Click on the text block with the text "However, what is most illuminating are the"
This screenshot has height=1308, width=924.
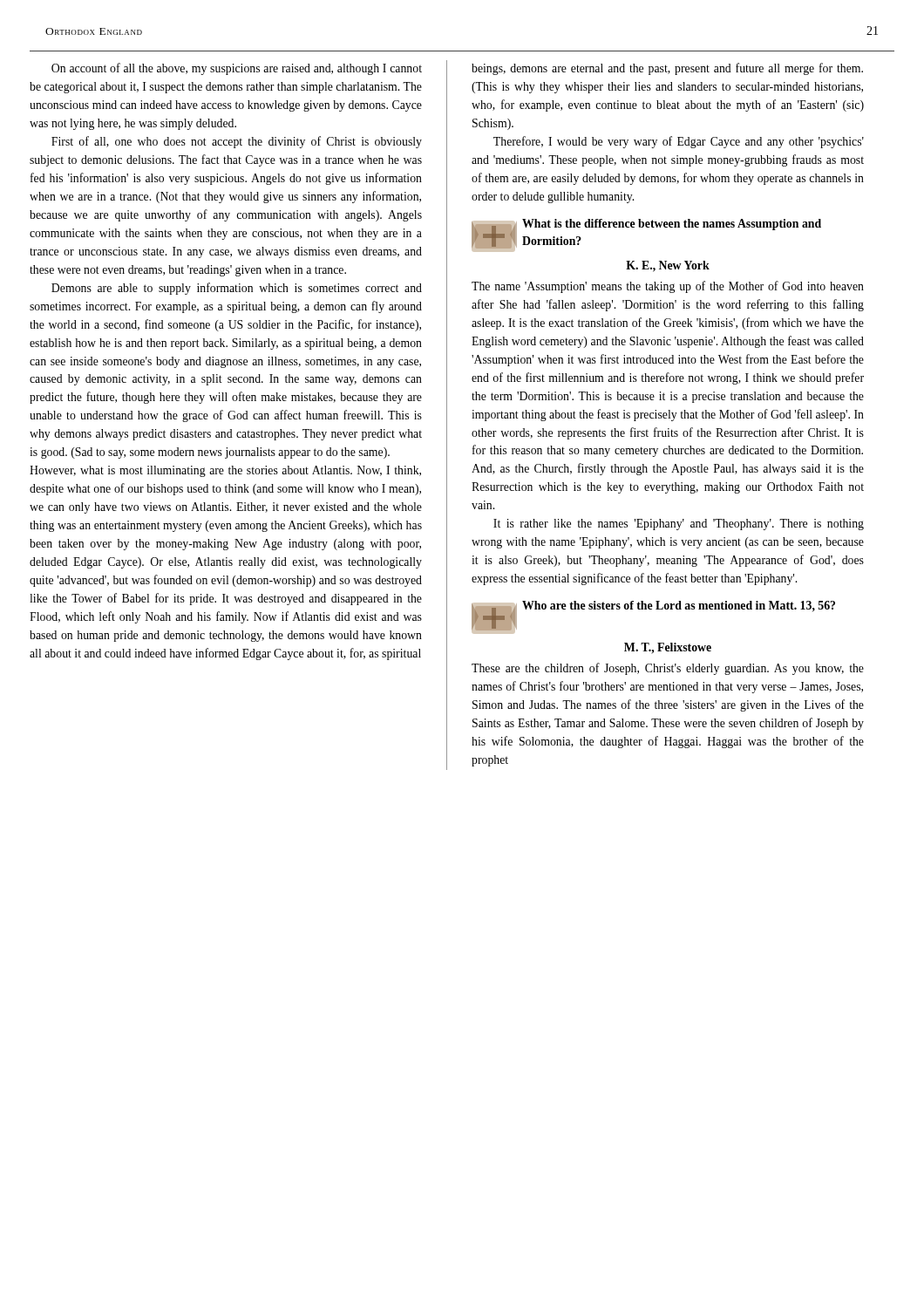click(x=226, y=563)
